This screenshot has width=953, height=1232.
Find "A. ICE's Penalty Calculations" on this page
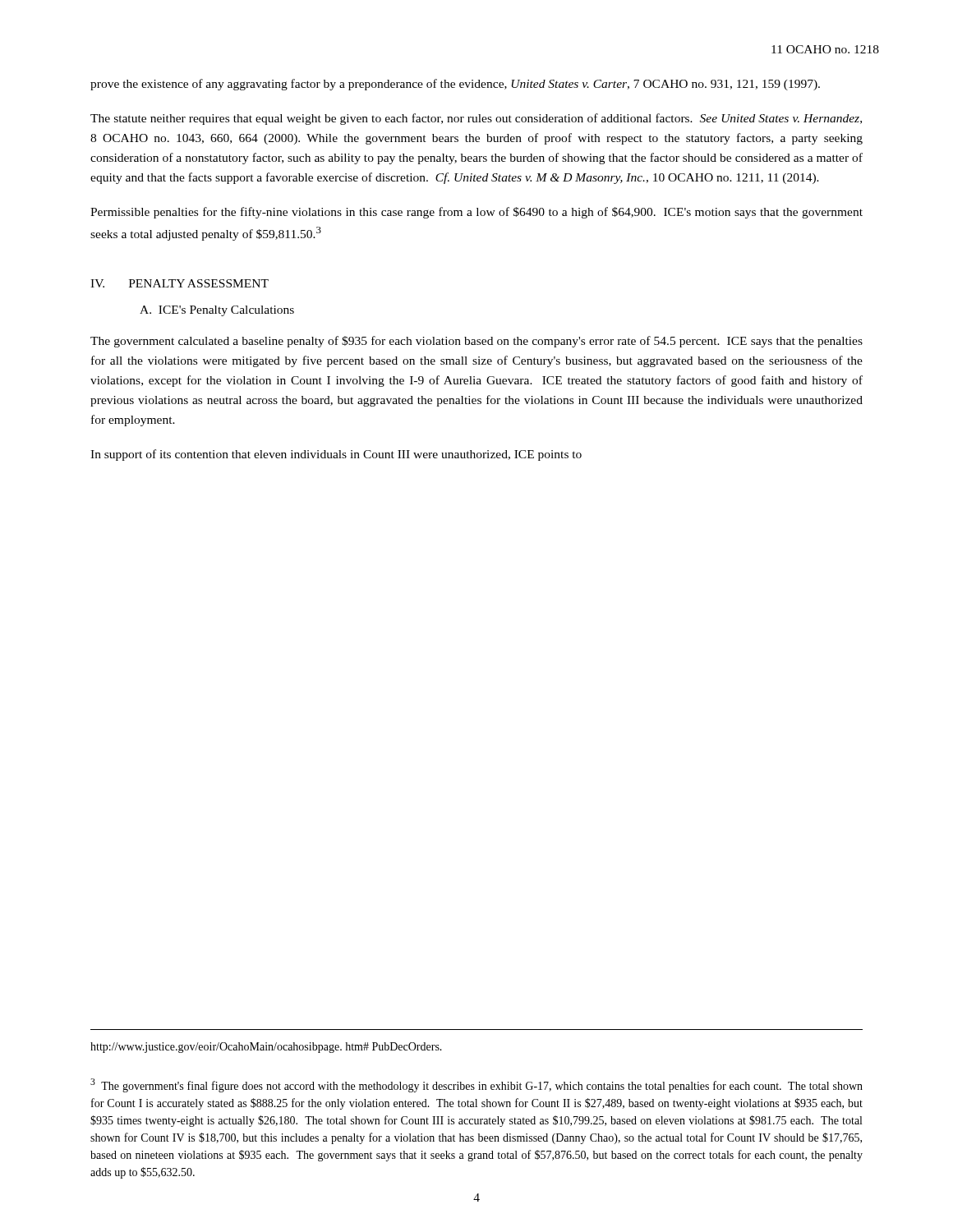(217, 309)
